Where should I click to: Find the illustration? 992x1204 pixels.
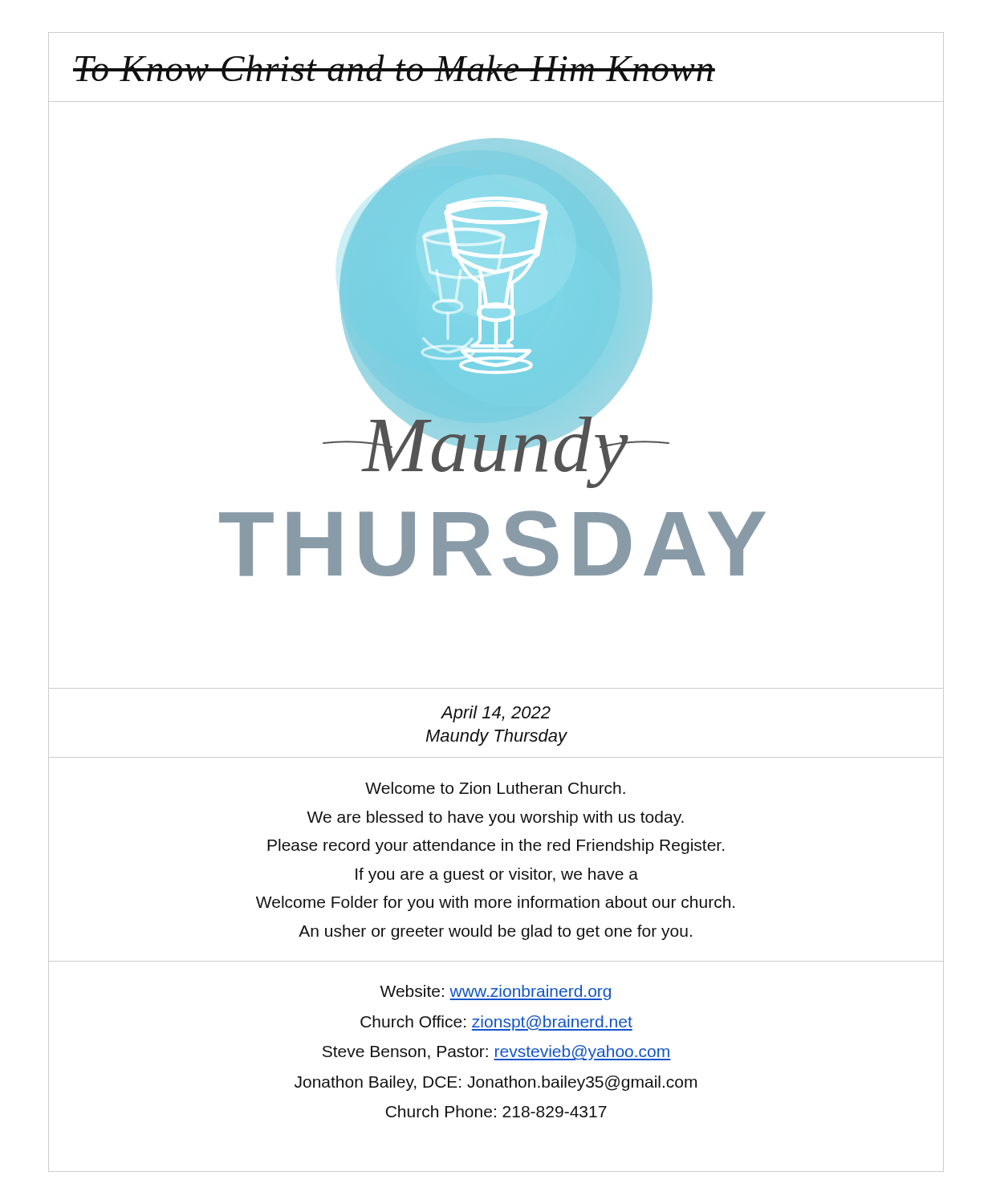pyautogui.click(x=496, y=399)
